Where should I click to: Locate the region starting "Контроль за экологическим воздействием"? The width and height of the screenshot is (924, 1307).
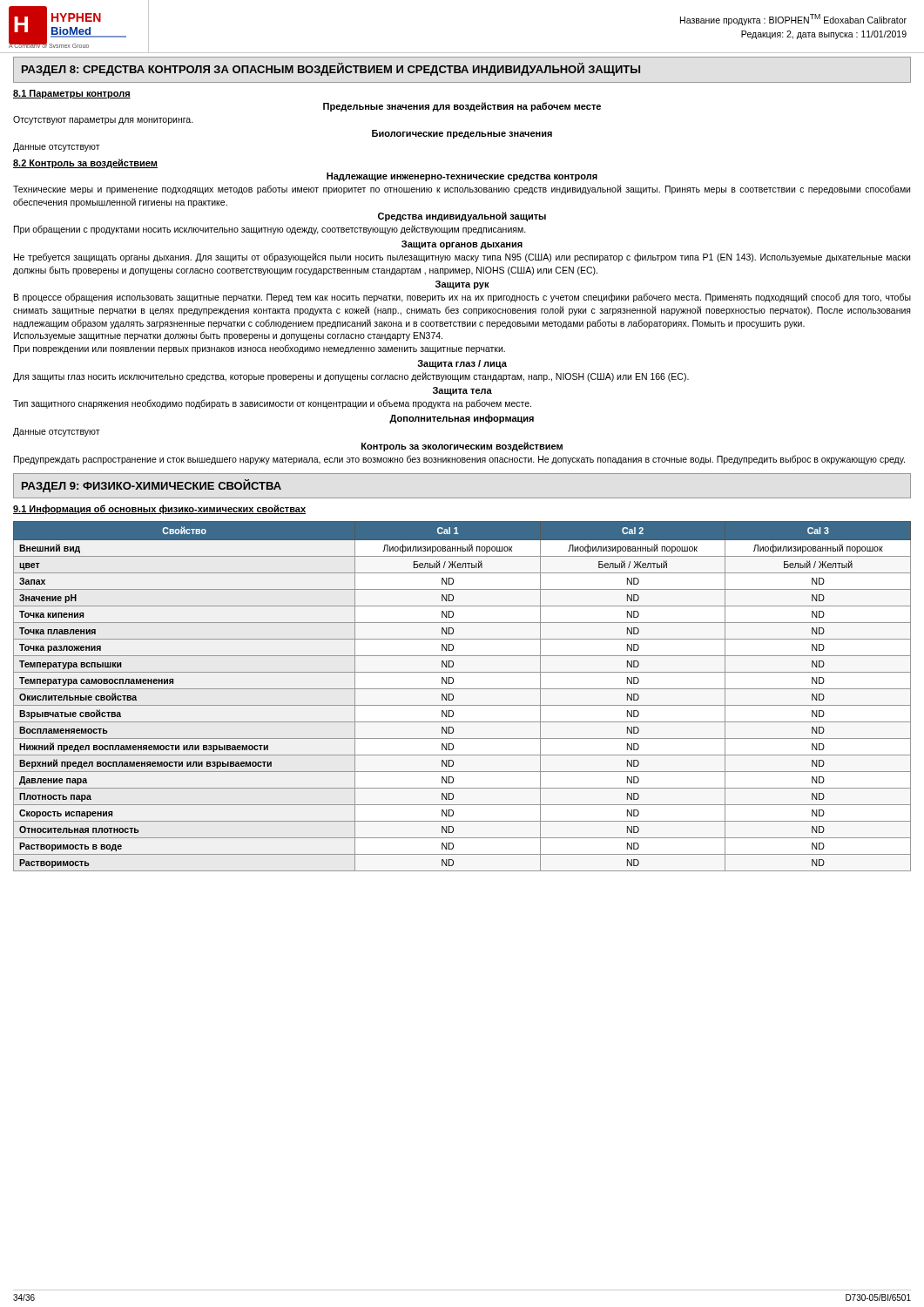pos(462,446)
